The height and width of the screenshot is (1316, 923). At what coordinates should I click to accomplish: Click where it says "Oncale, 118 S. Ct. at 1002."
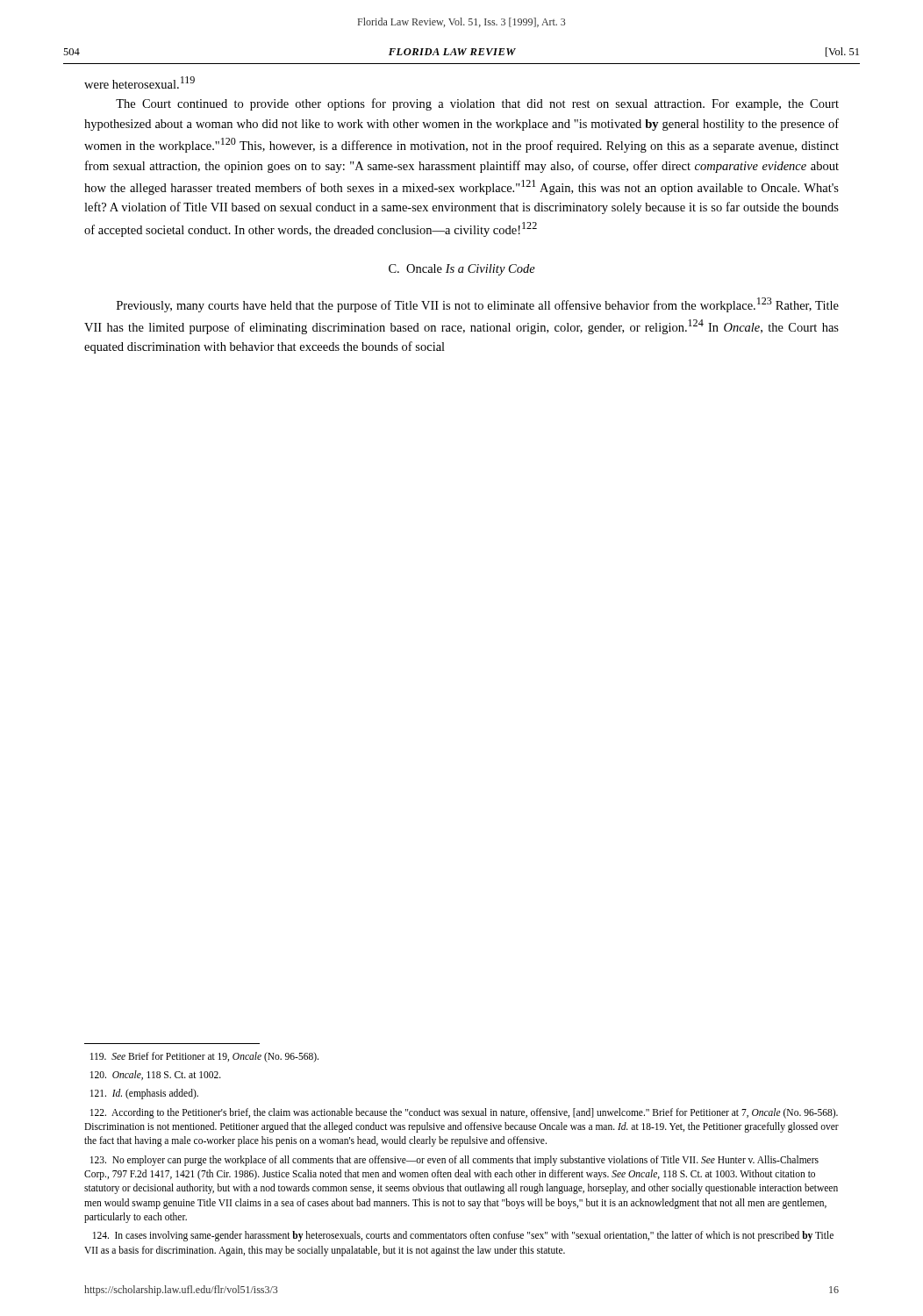pos(156,1075)
